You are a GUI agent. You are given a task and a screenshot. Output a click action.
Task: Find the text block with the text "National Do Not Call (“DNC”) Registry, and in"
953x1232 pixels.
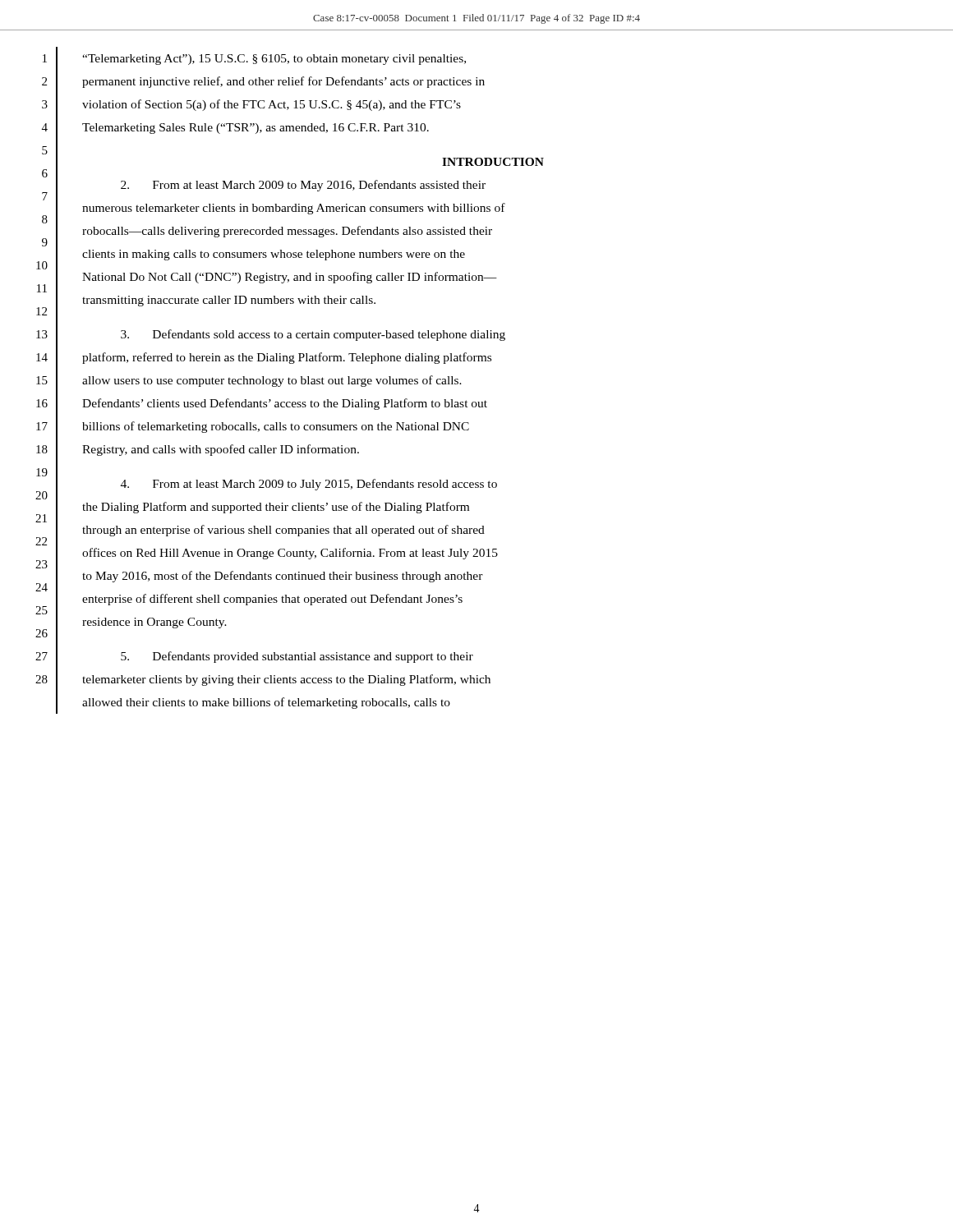click(x=289, y=276)
